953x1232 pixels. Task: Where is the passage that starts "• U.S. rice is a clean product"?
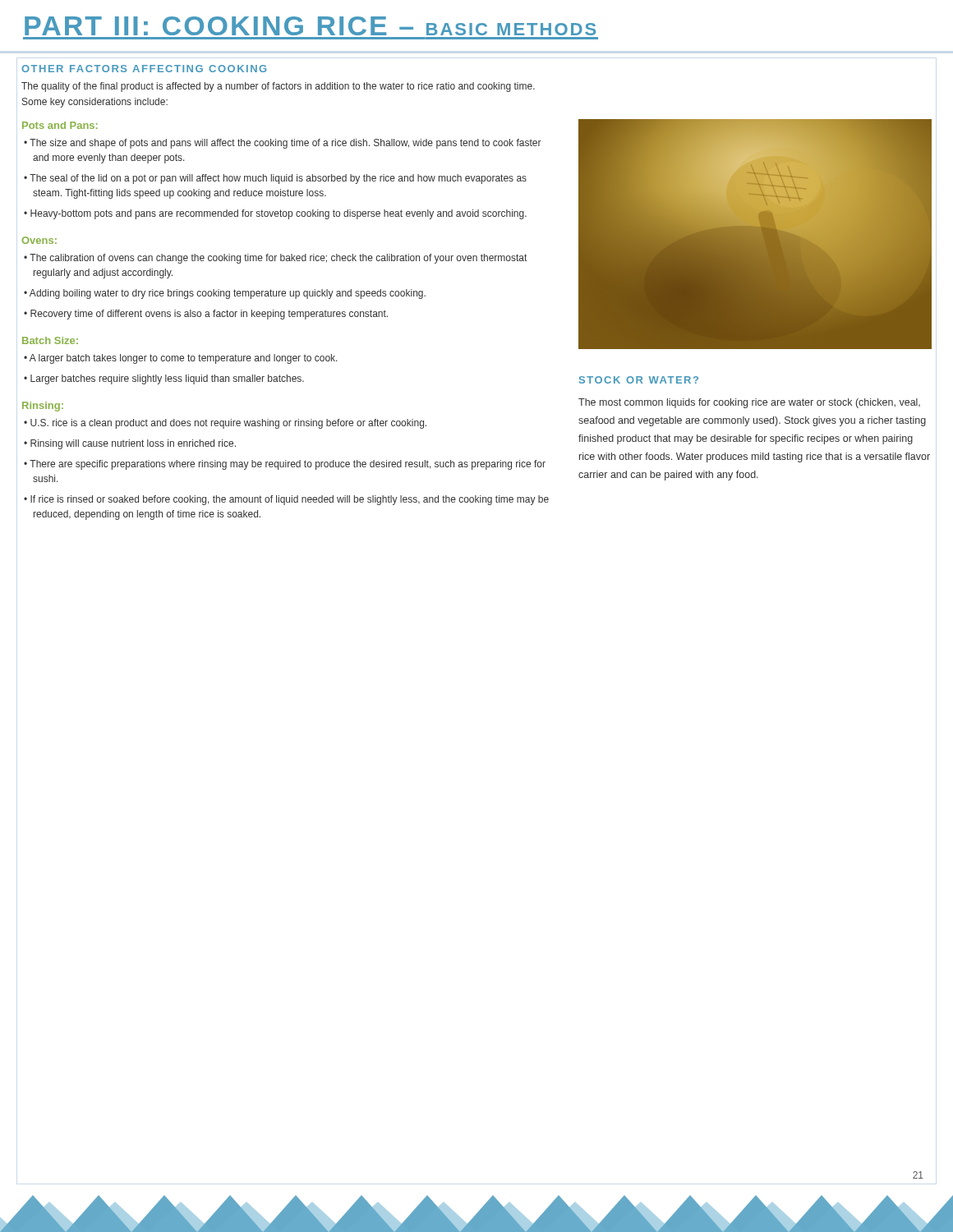(226, 423)
